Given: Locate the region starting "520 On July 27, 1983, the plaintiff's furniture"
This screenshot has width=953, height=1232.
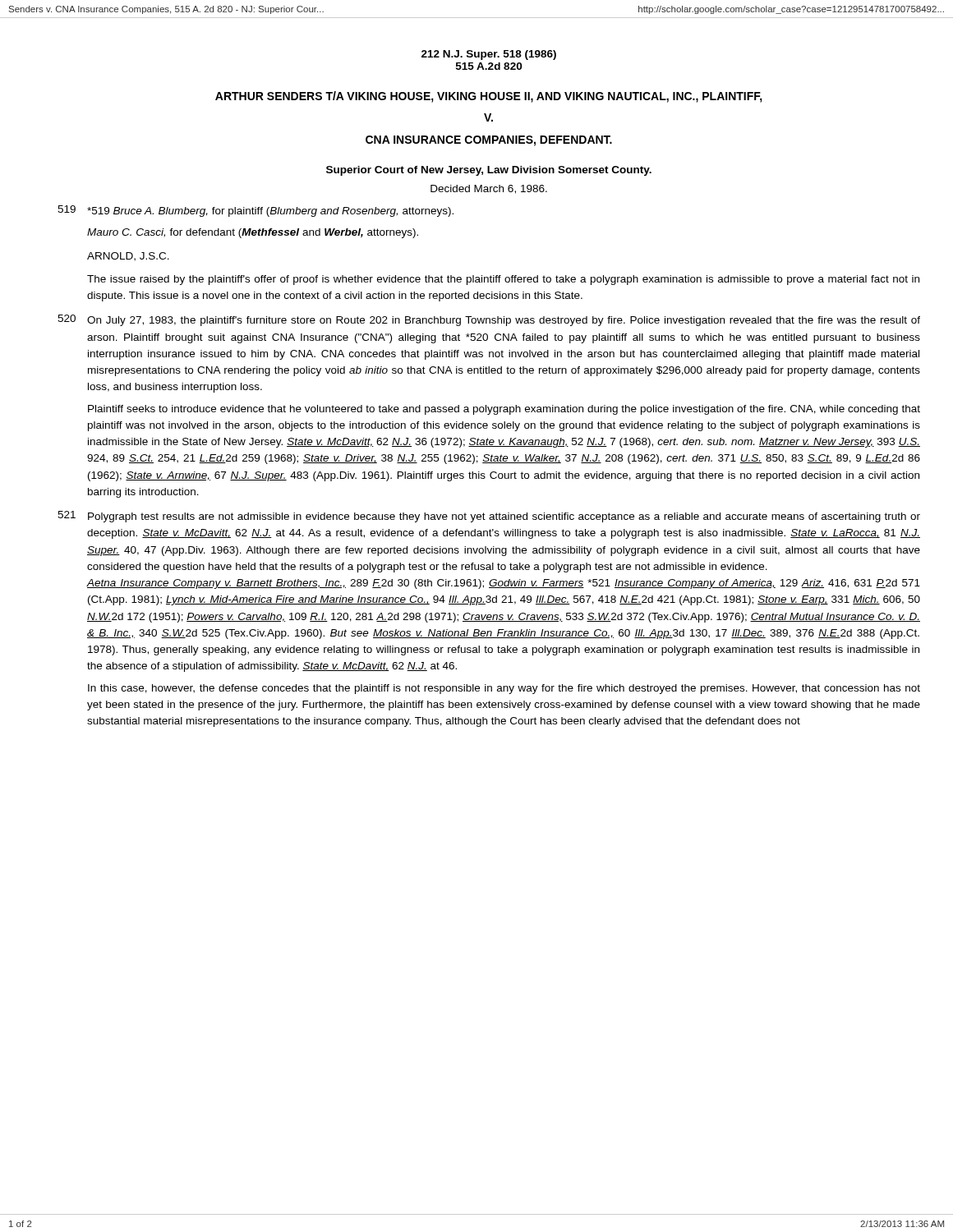Looking at the screenshot, I should point(489,354).
